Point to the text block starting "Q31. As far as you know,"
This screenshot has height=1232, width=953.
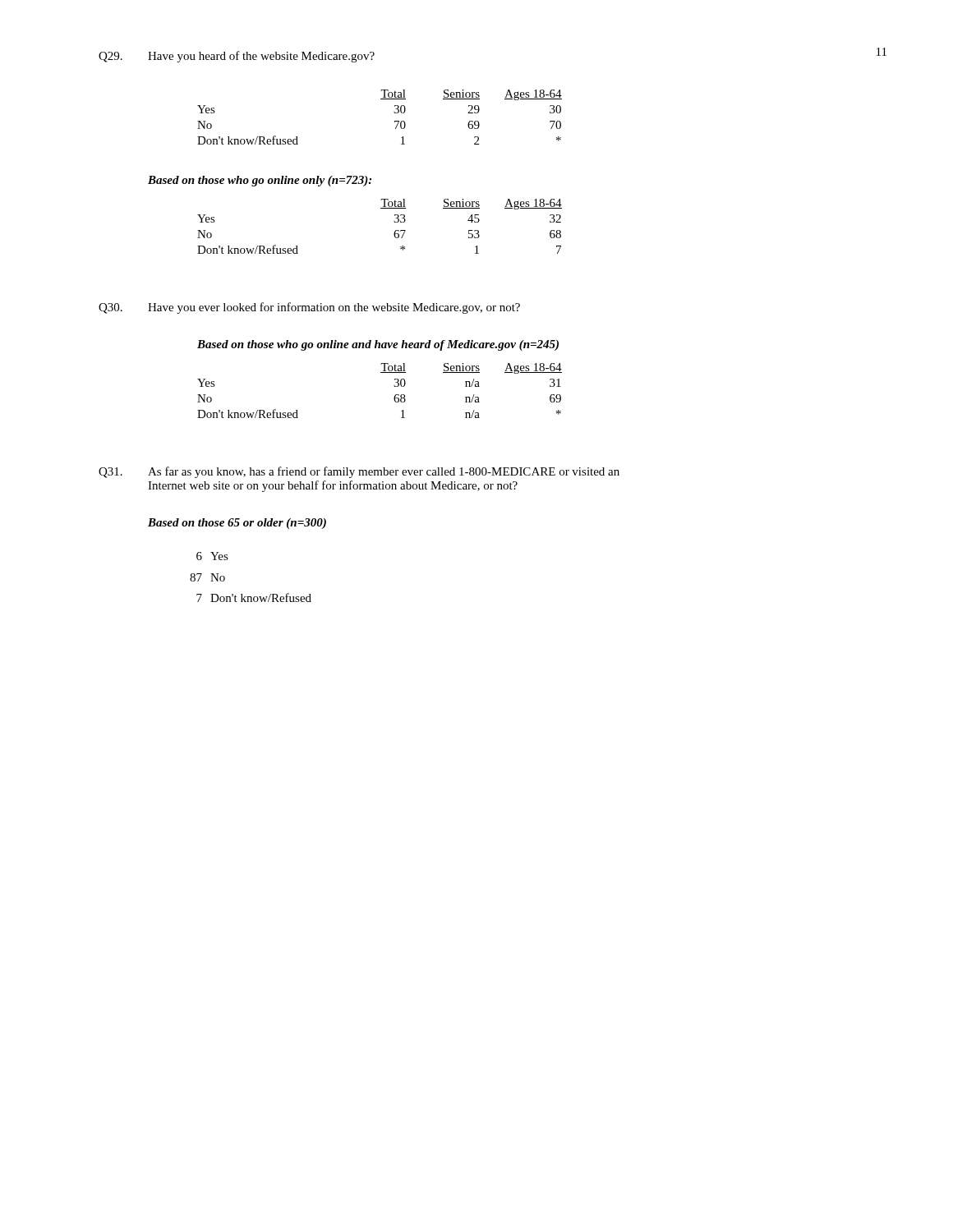pyautogui.click(x=493, y=479)
